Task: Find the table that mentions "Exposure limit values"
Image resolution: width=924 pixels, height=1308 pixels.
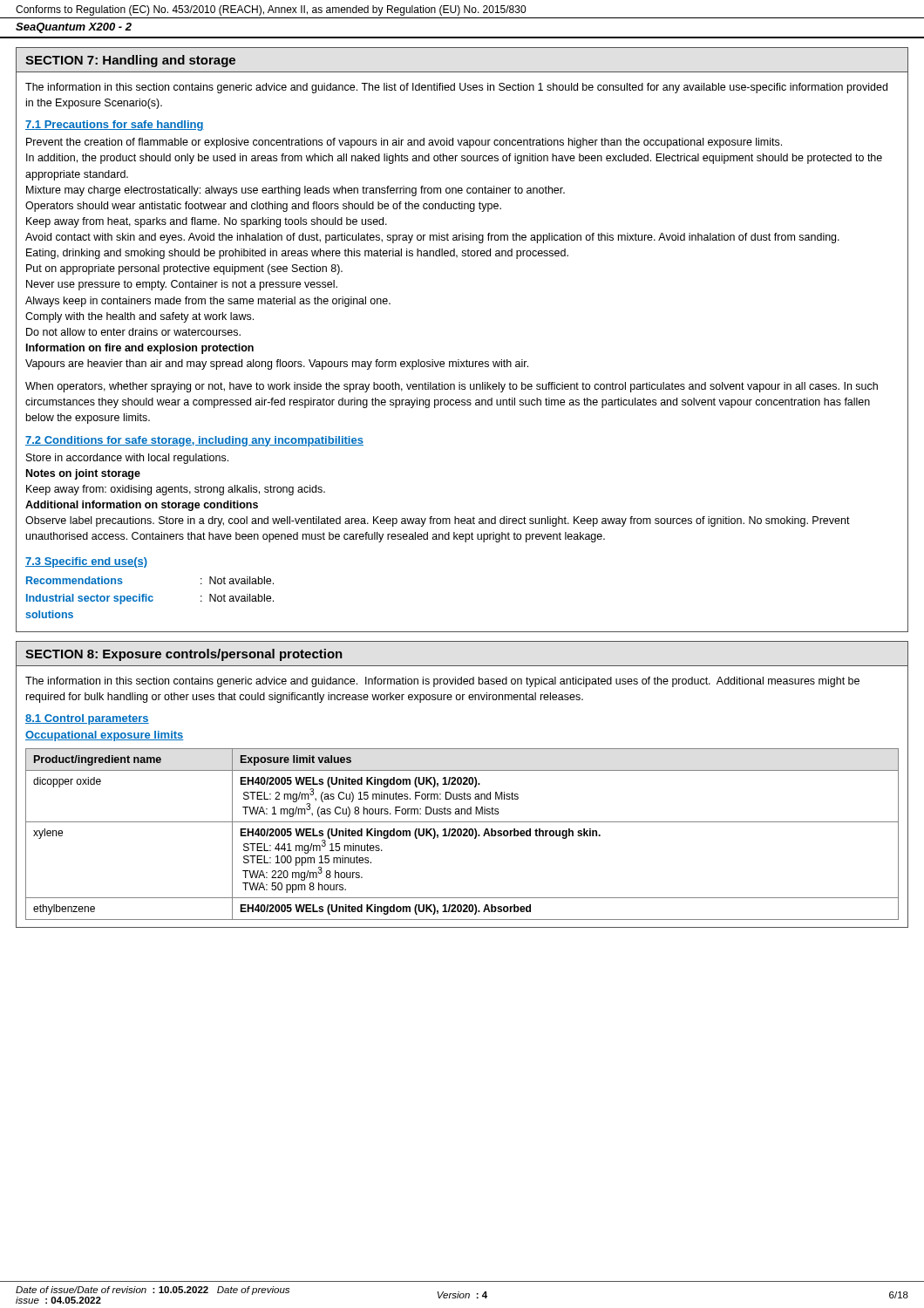Action: [x=462, y=834]
